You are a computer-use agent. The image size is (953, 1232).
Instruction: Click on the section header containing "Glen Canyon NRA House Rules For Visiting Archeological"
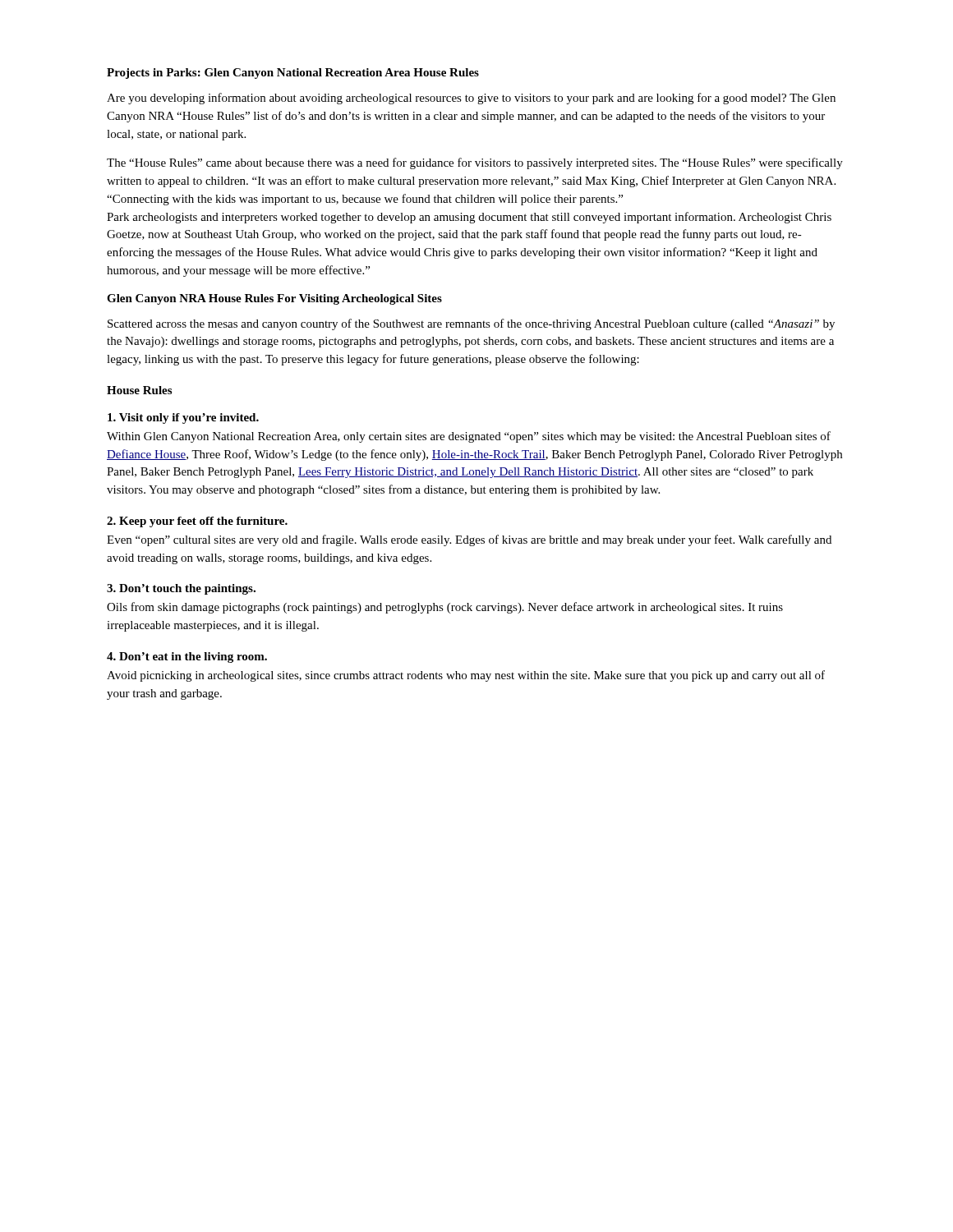coord(274,298)
